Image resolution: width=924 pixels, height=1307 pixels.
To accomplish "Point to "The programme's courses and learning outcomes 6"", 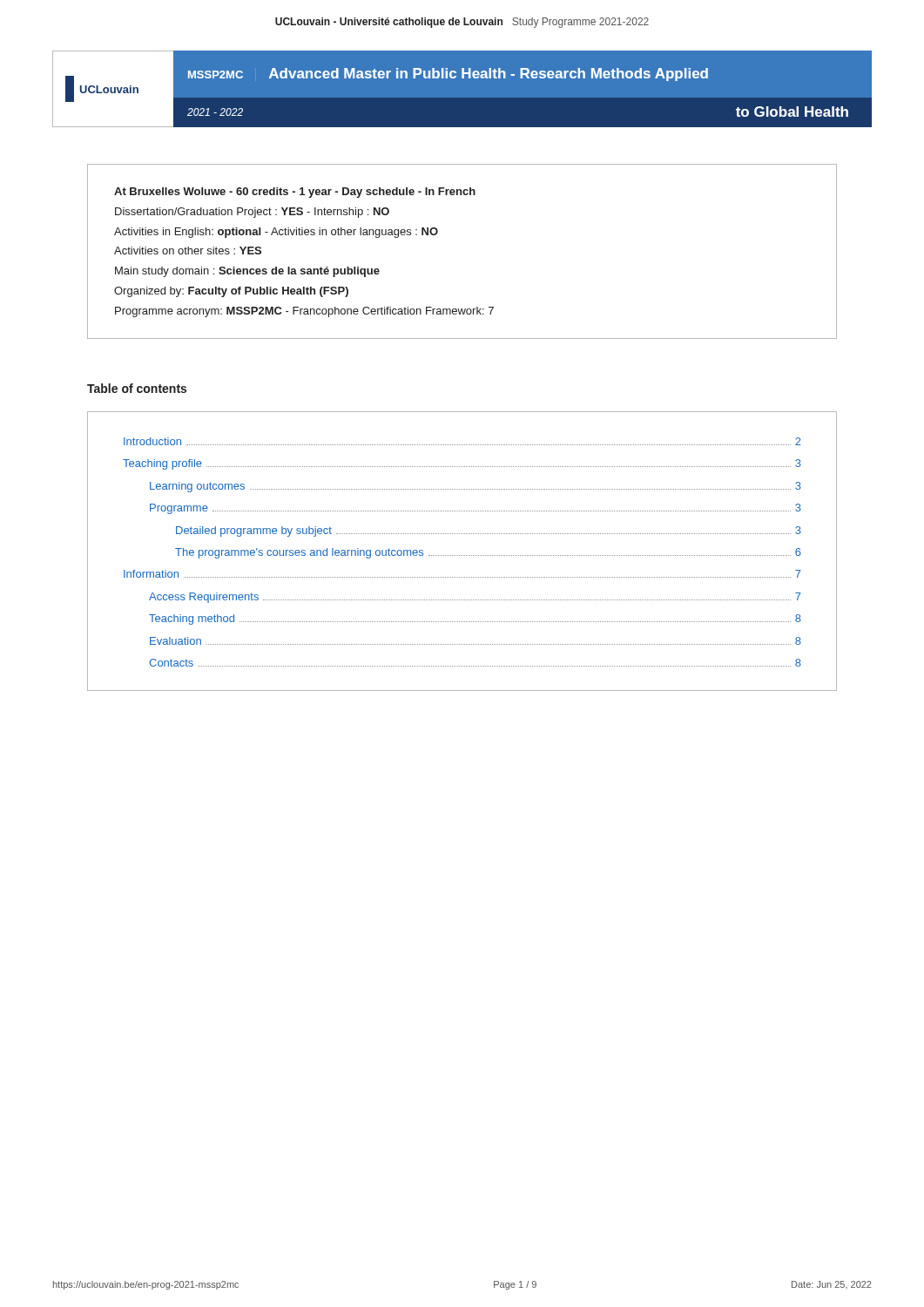I will click(x=488, y=552).
